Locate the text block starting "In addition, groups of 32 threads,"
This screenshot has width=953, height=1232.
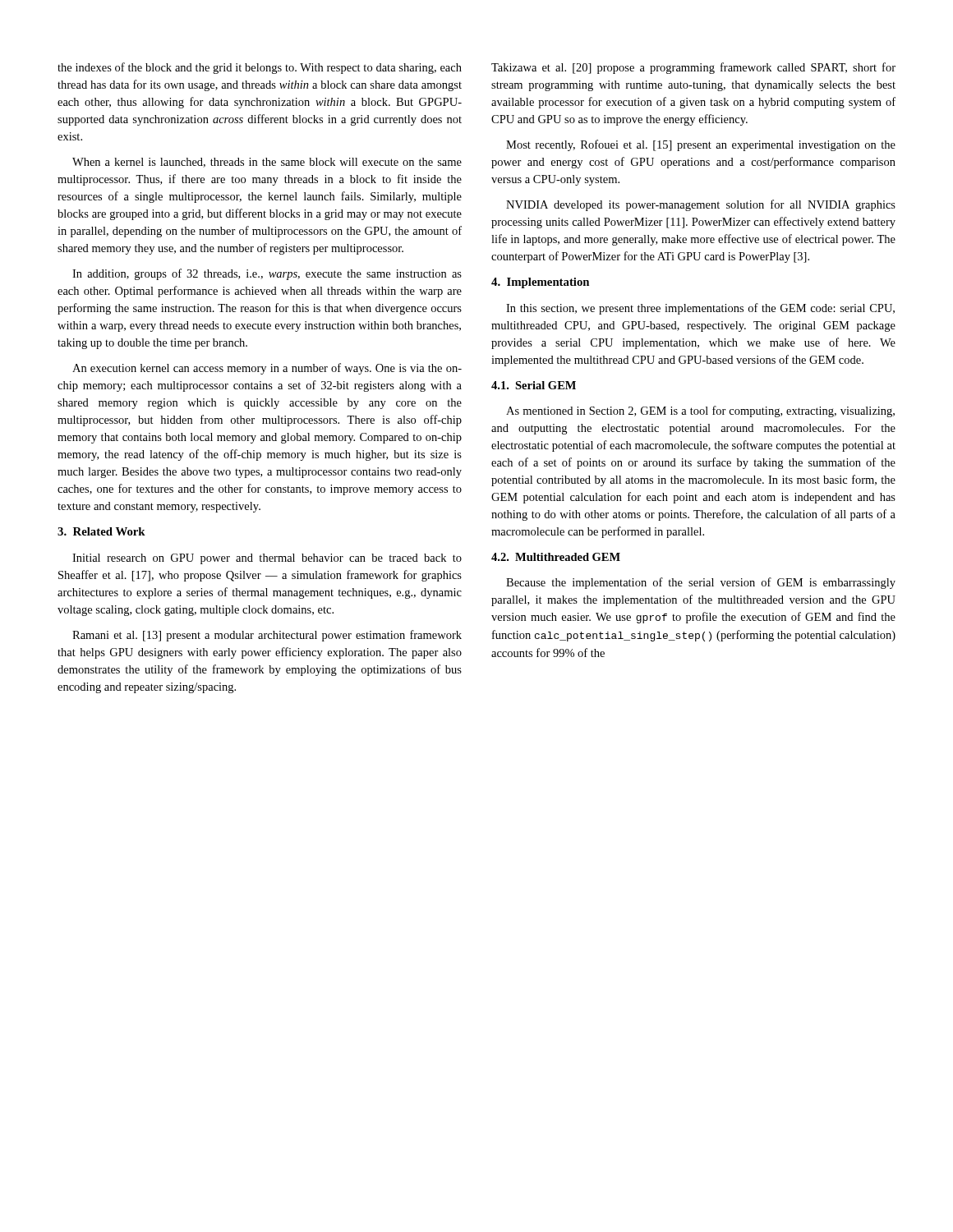point(260,309)
